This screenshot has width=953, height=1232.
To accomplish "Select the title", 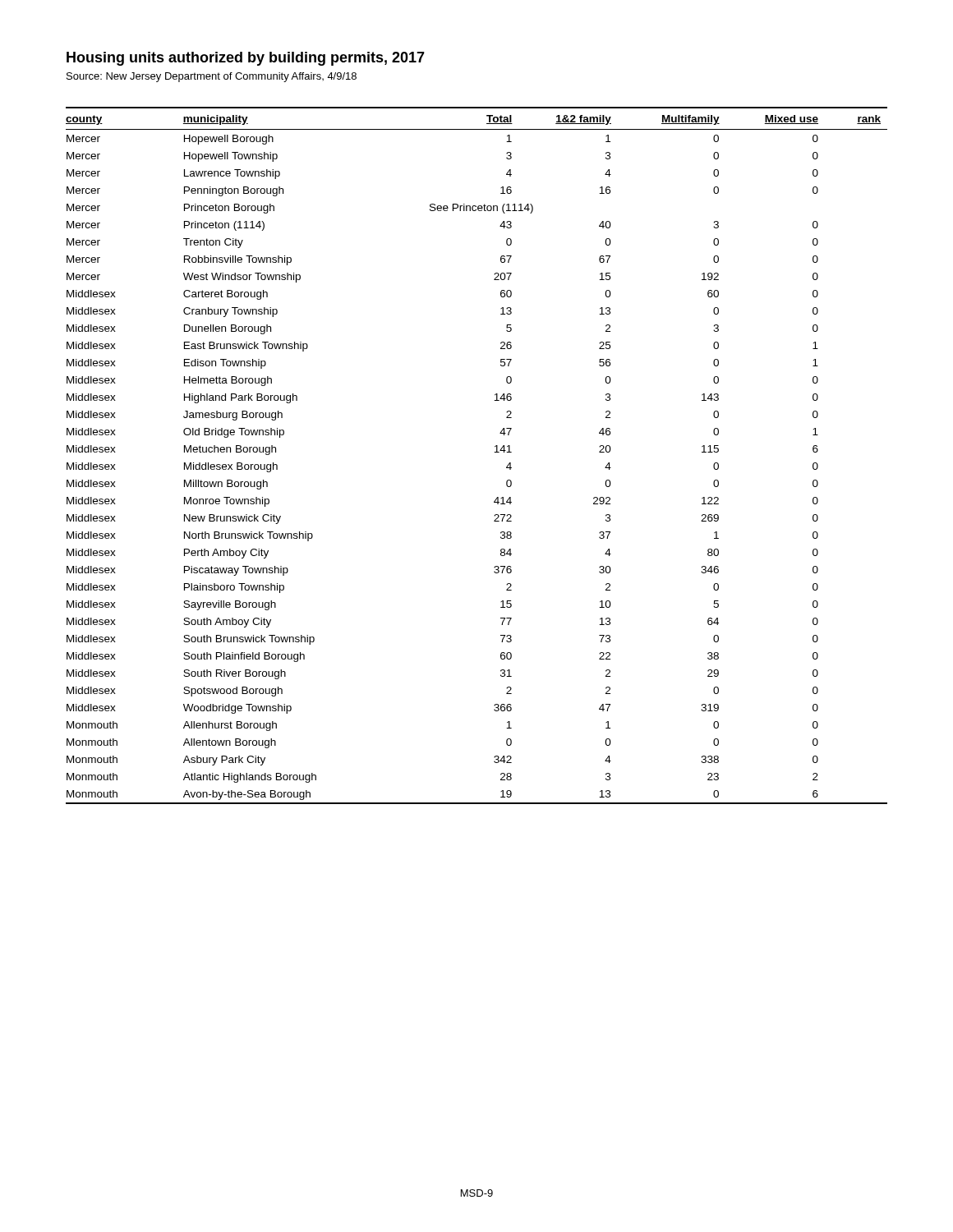I will pos(476,58).
